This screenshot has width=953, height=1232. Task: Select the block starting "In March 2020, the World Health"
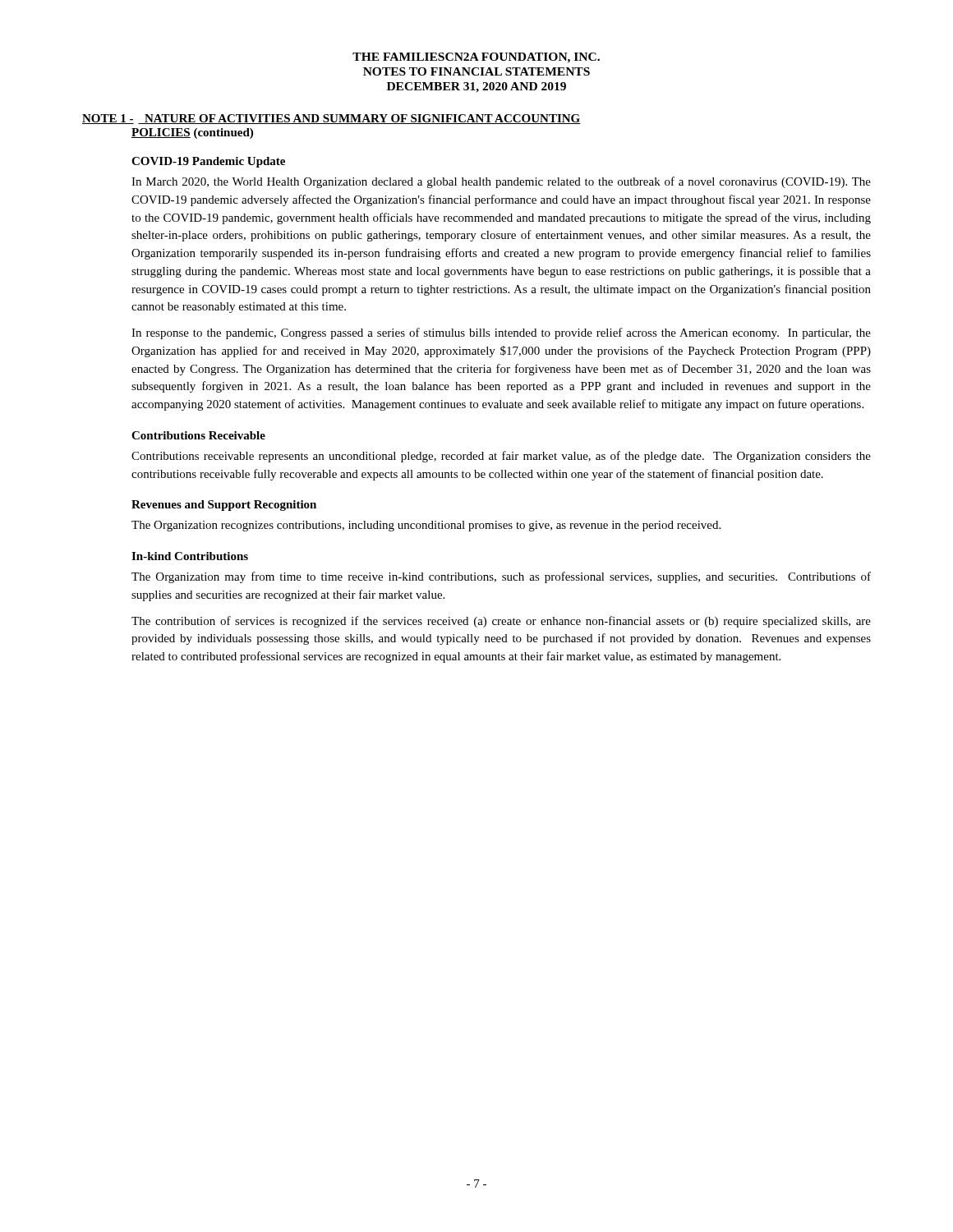pos(501,244)
